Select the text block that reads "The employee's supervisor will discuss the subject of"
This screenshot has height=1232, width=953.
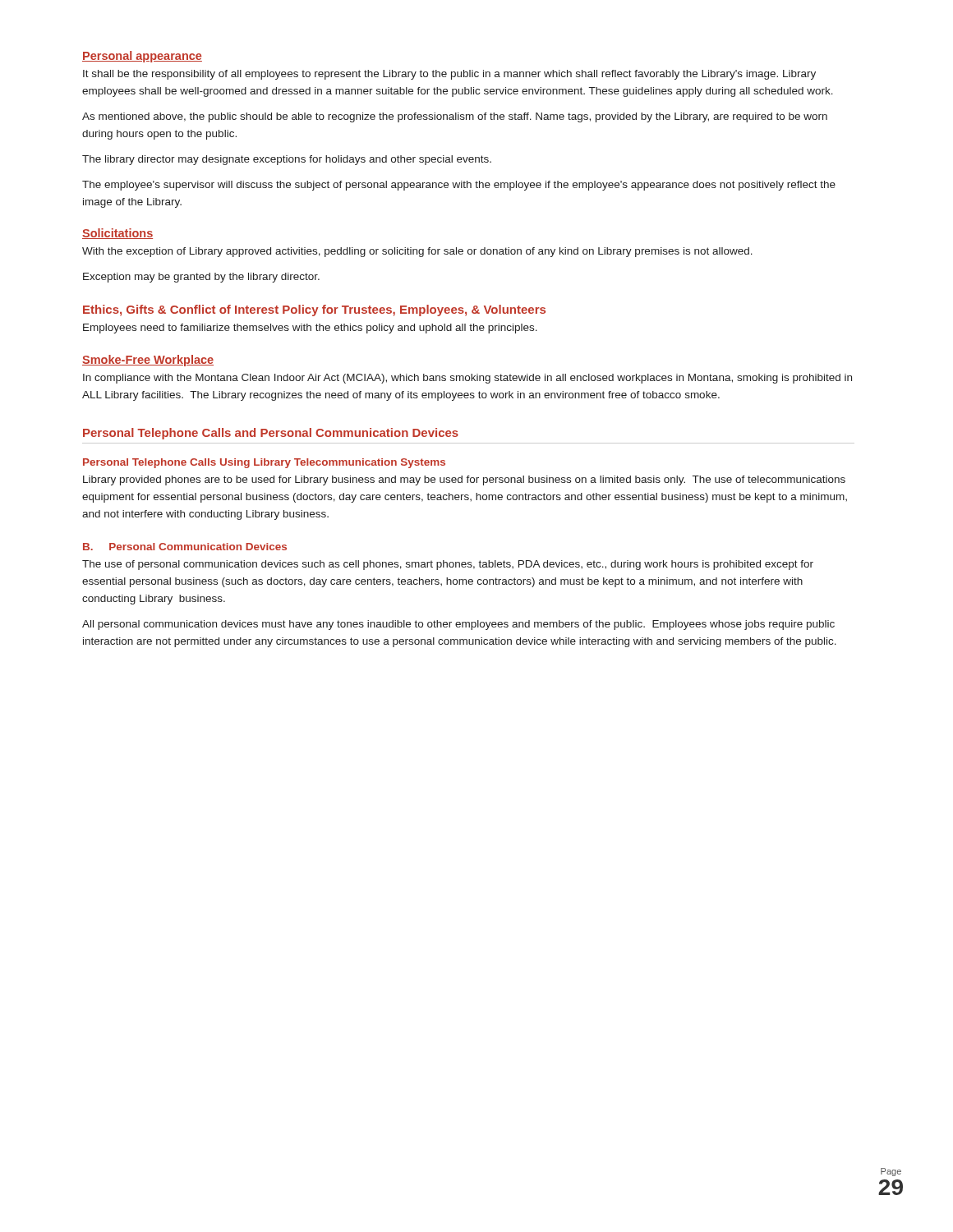point(459,193)
